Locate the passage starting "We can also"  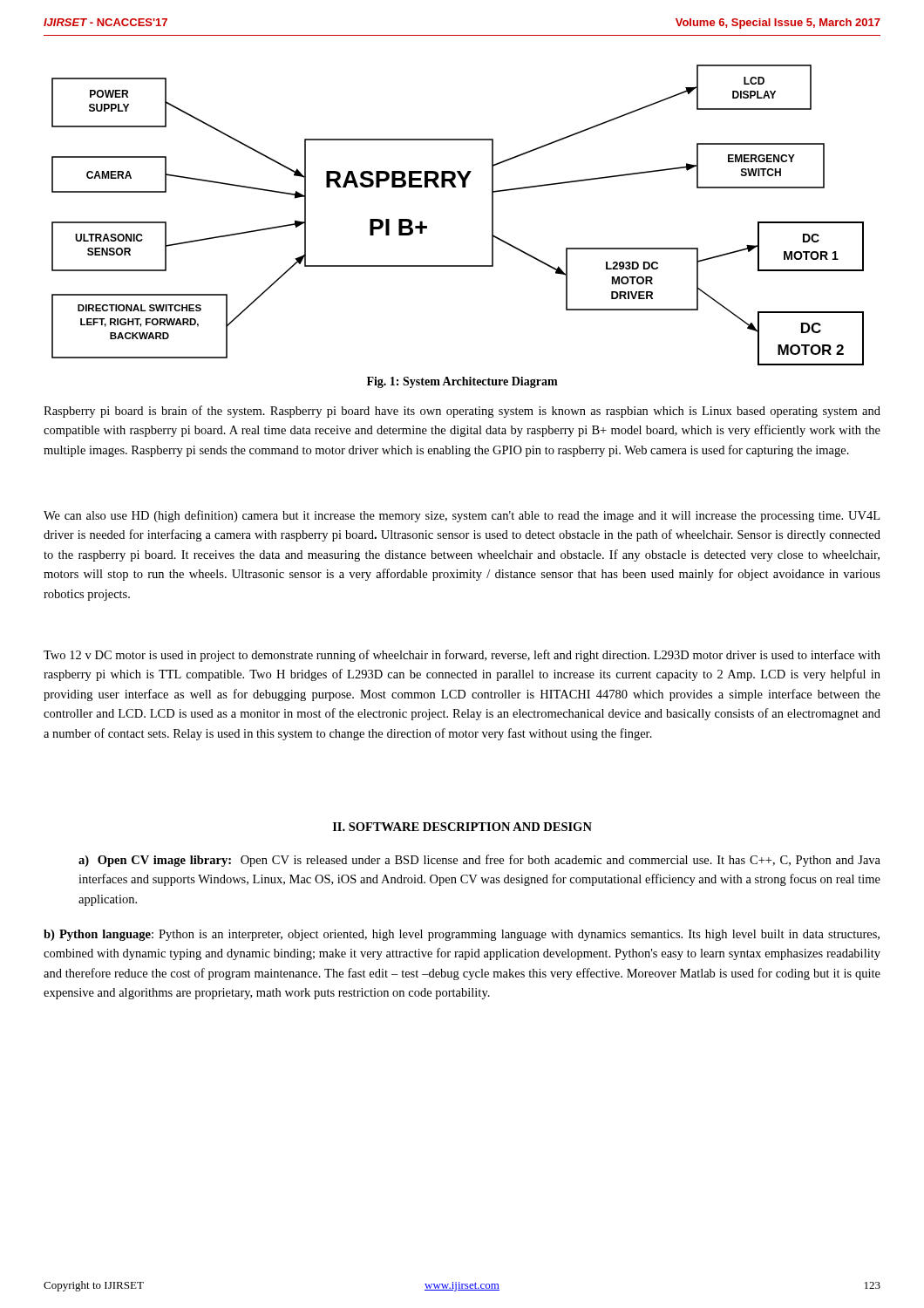[462, 555]
